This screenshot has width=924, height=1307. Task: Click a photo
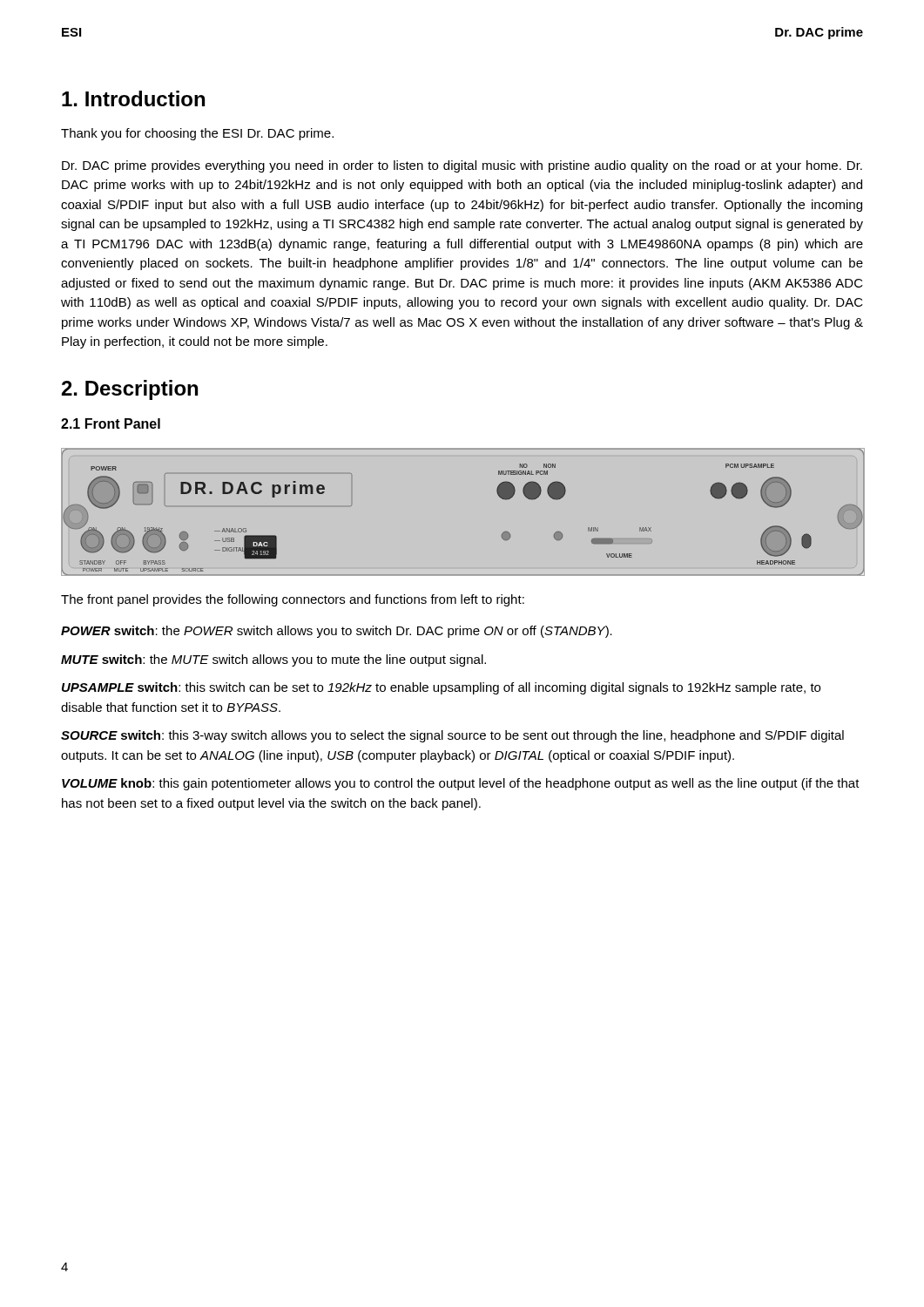tap(462, 511)
